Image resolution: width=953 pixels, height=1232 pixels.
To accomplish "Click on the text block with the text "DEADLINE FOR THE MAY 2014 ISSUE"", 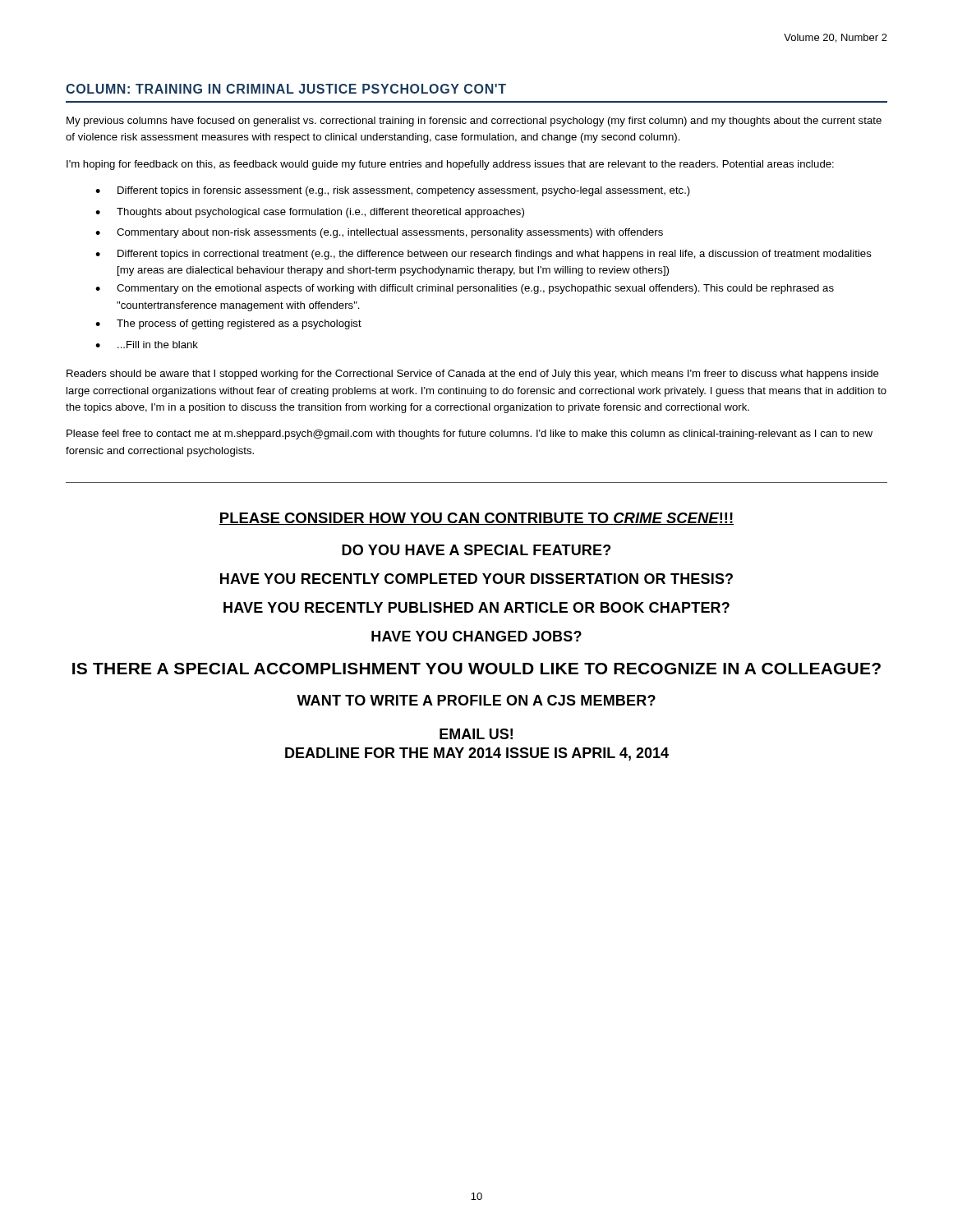I will point(476,753).
